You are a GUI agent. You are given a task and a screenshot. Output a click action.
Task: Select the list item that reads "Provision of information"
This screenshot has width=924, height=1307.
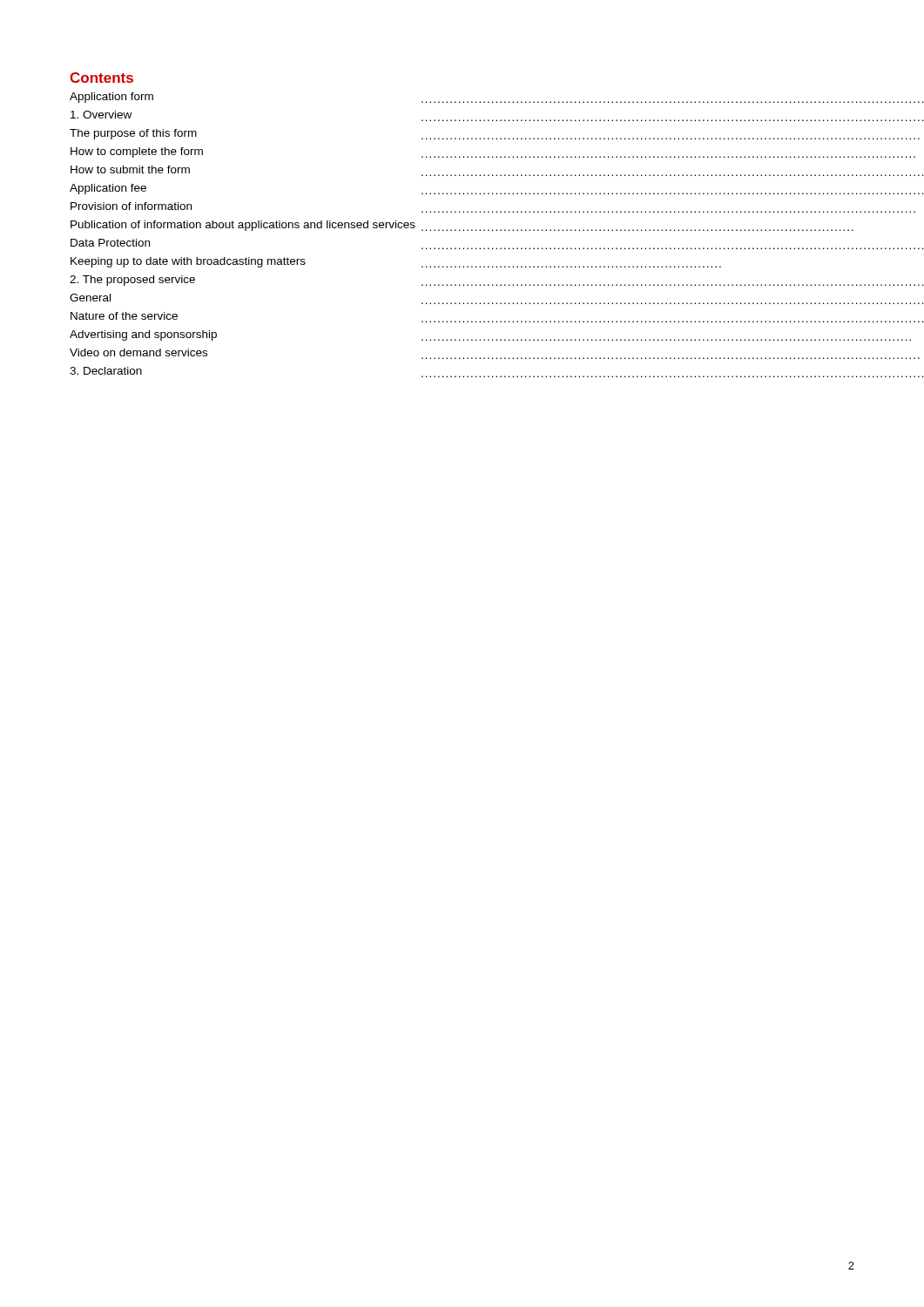pos(497,206)
